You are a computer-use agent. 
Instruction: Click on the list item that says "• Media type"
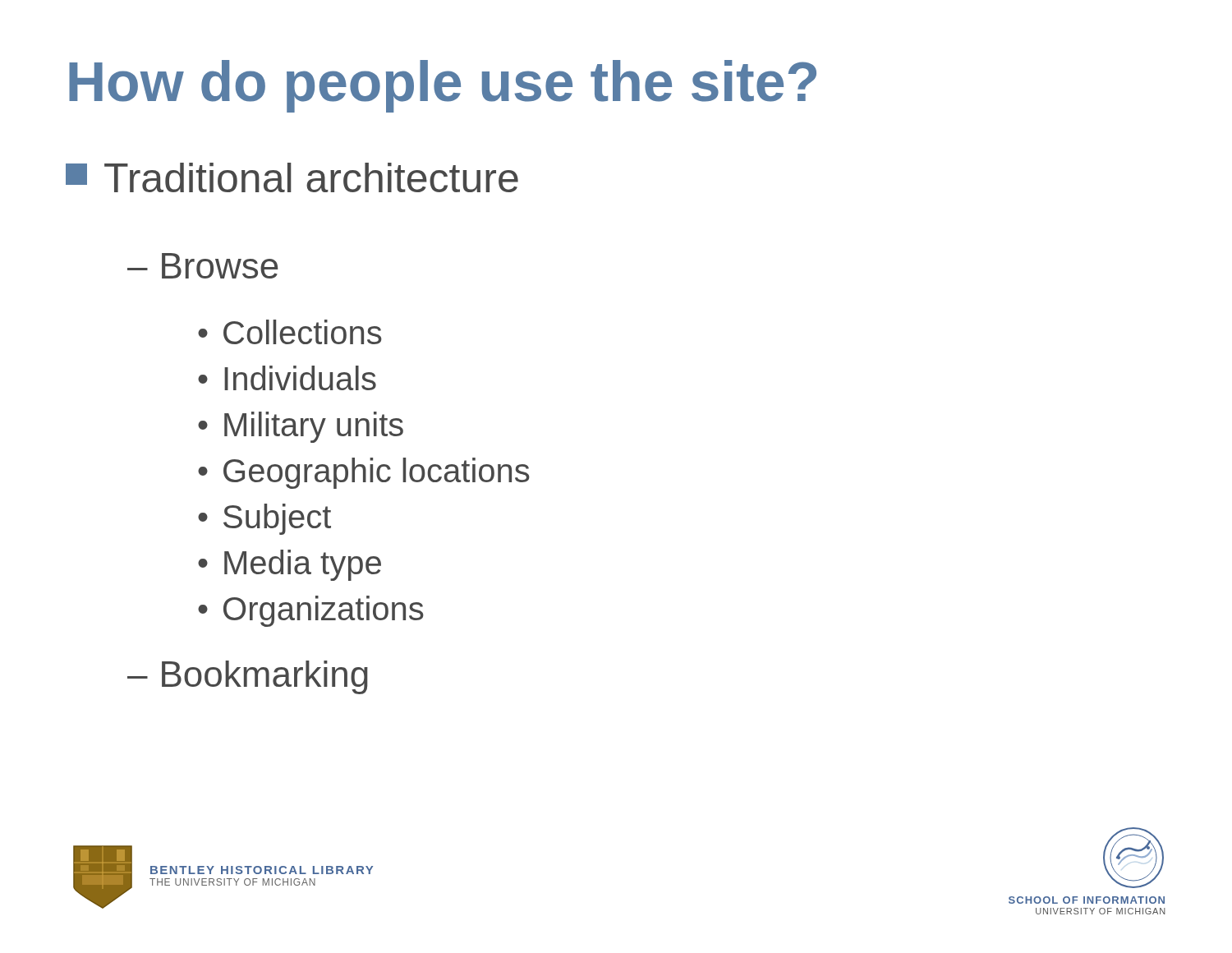point(290,563)
